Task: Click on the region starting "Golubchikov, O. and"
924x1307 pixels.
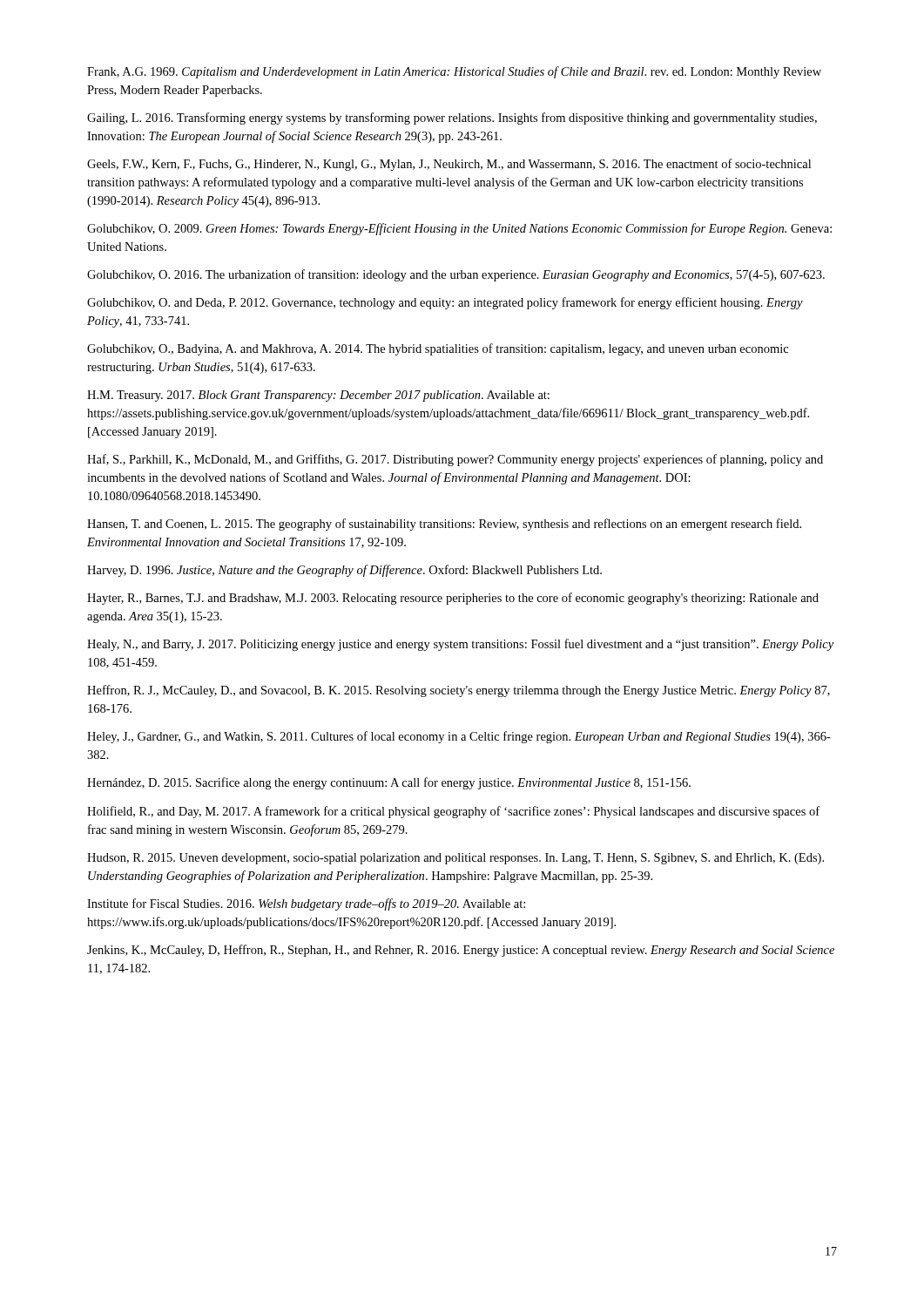Action: coord(445,312)
